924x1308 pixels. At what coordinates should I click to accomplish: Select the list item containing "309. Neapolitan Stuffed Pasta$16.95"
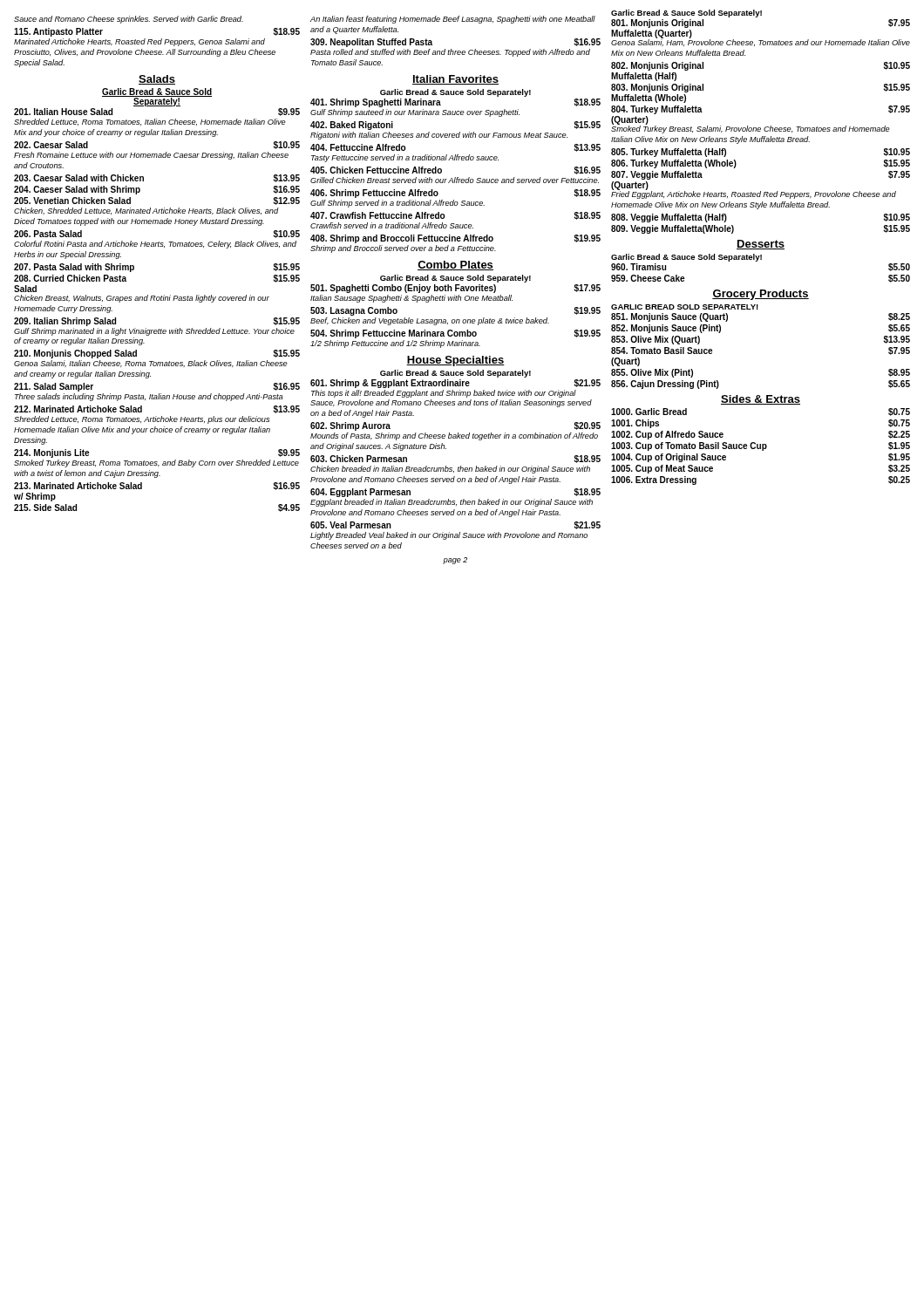pyautogui.click(x=455, y=53)
